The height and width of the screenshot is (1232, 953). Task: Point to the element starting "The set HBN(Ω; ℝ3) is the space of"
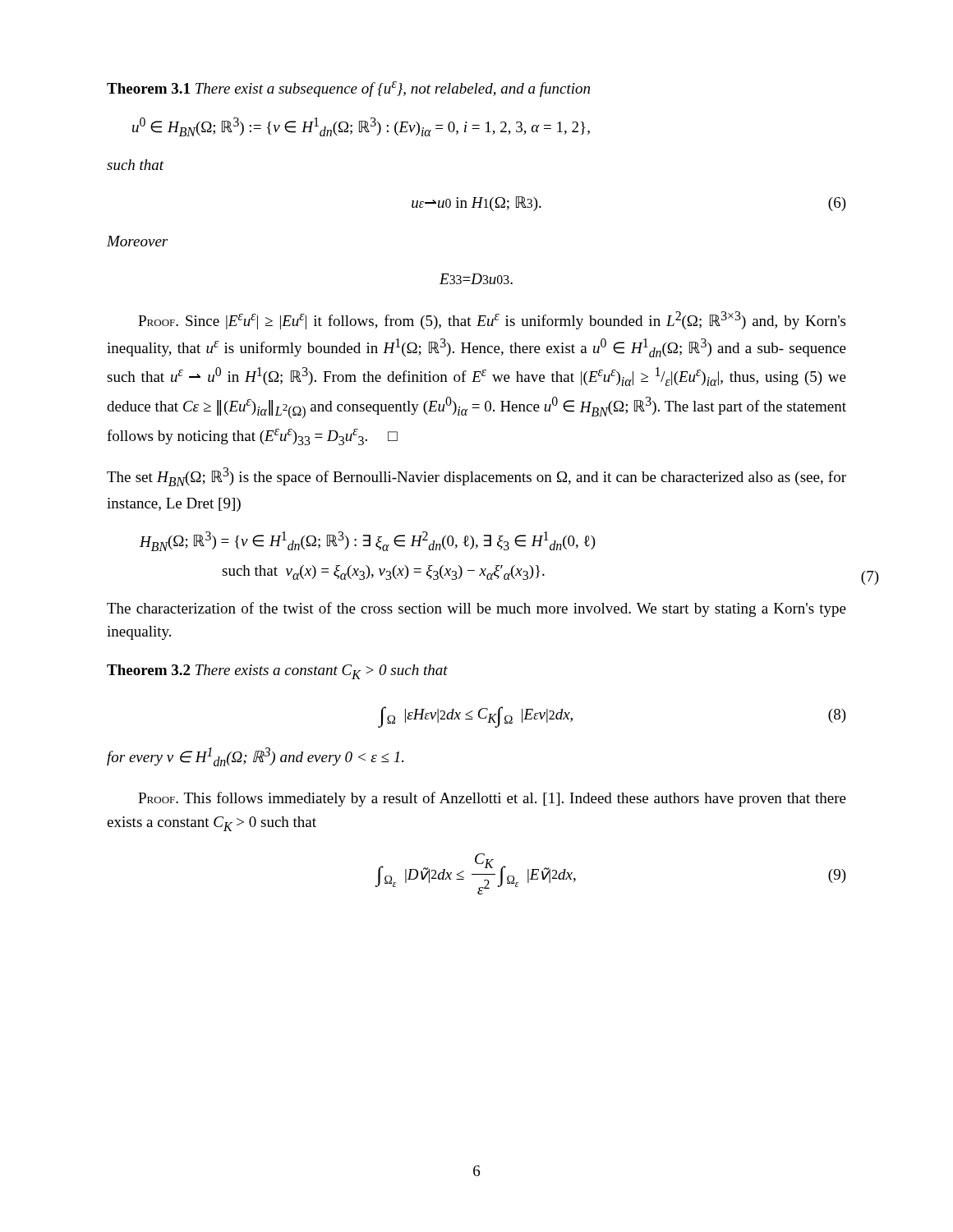(476, 488)
